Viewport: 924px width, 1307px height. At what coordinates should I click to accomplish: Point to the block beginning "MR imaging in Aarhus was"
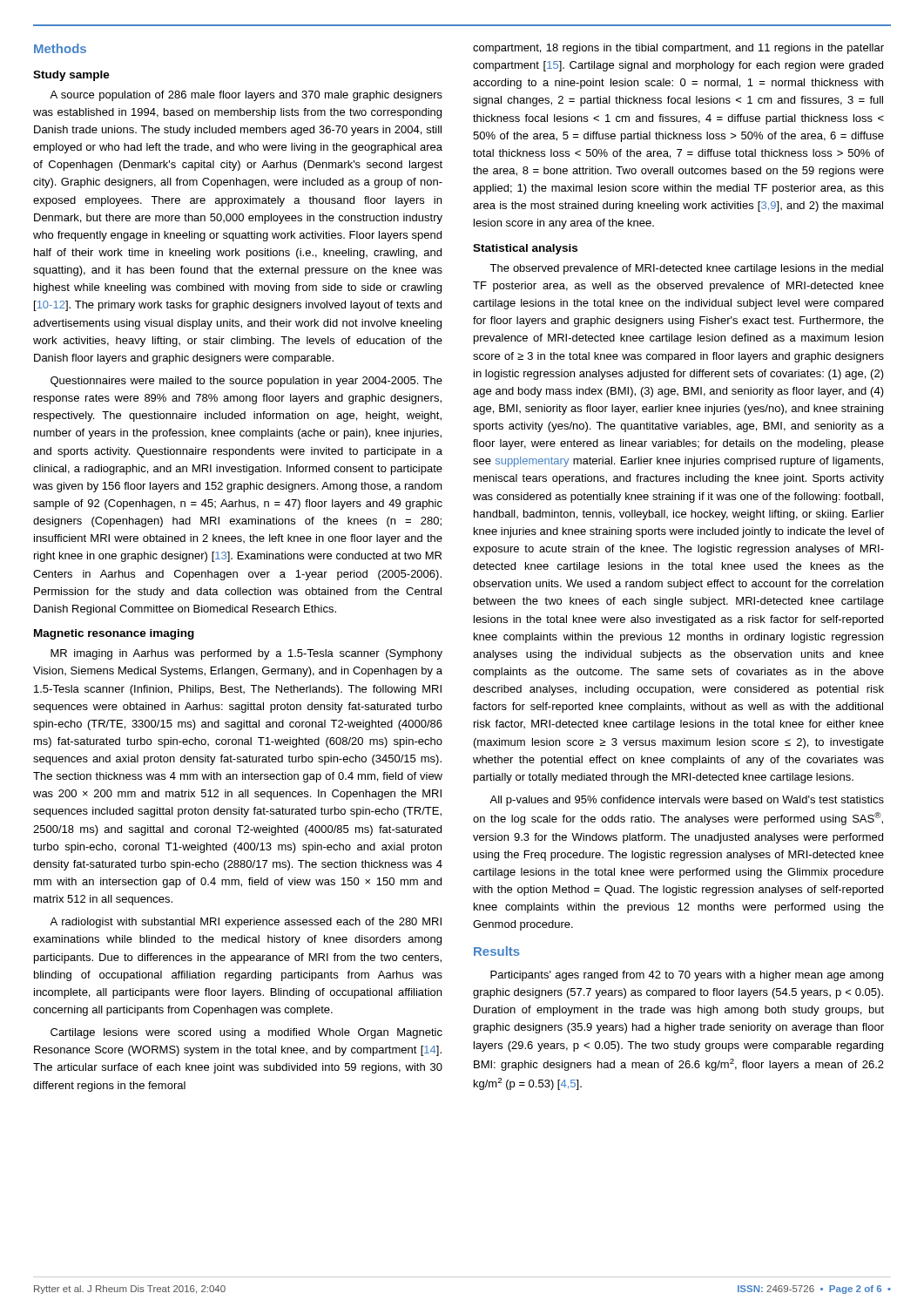coord(238,777)
